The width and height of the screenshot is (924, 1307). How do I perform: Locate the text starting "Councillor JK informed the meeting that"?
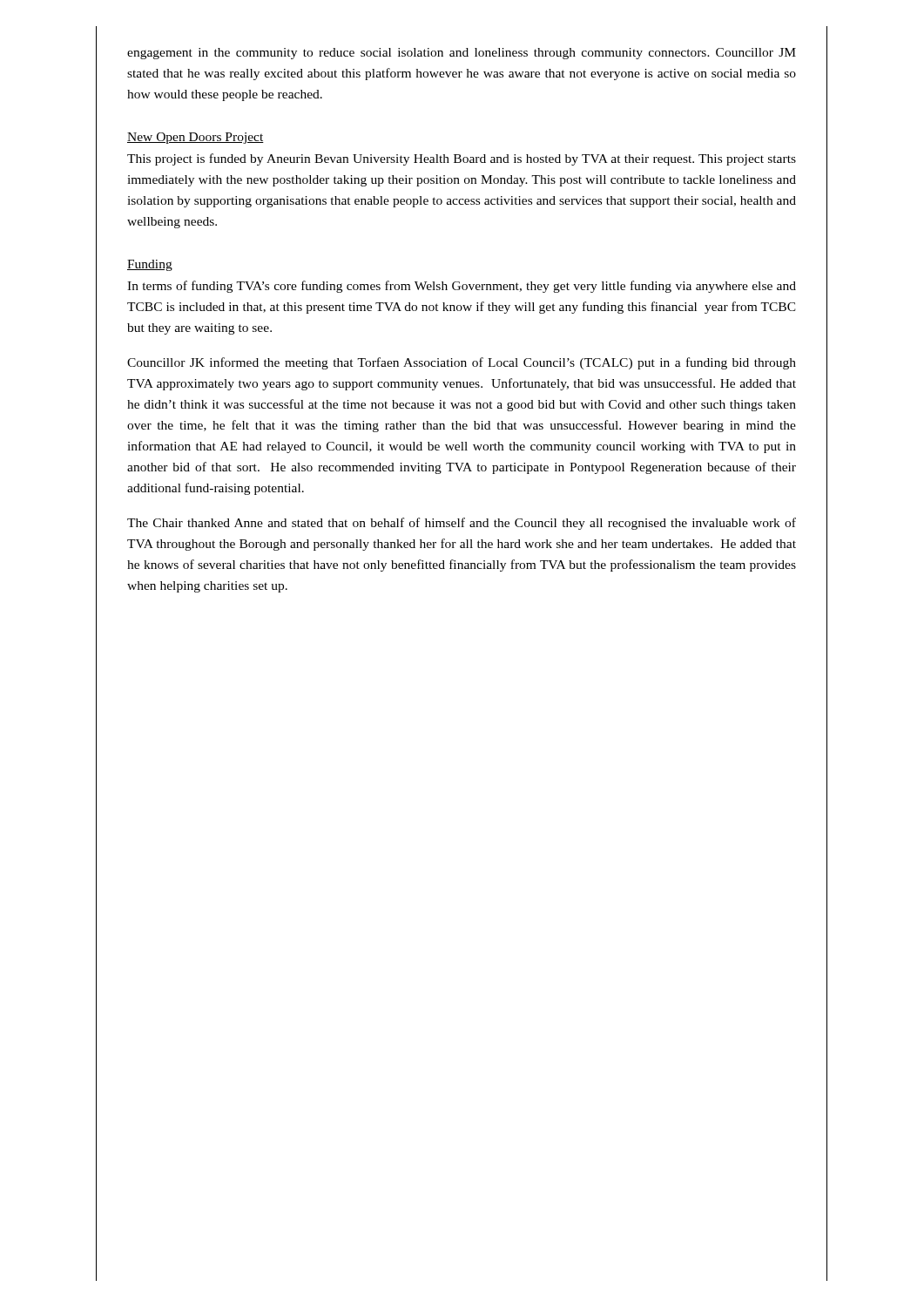coord(462,425)
